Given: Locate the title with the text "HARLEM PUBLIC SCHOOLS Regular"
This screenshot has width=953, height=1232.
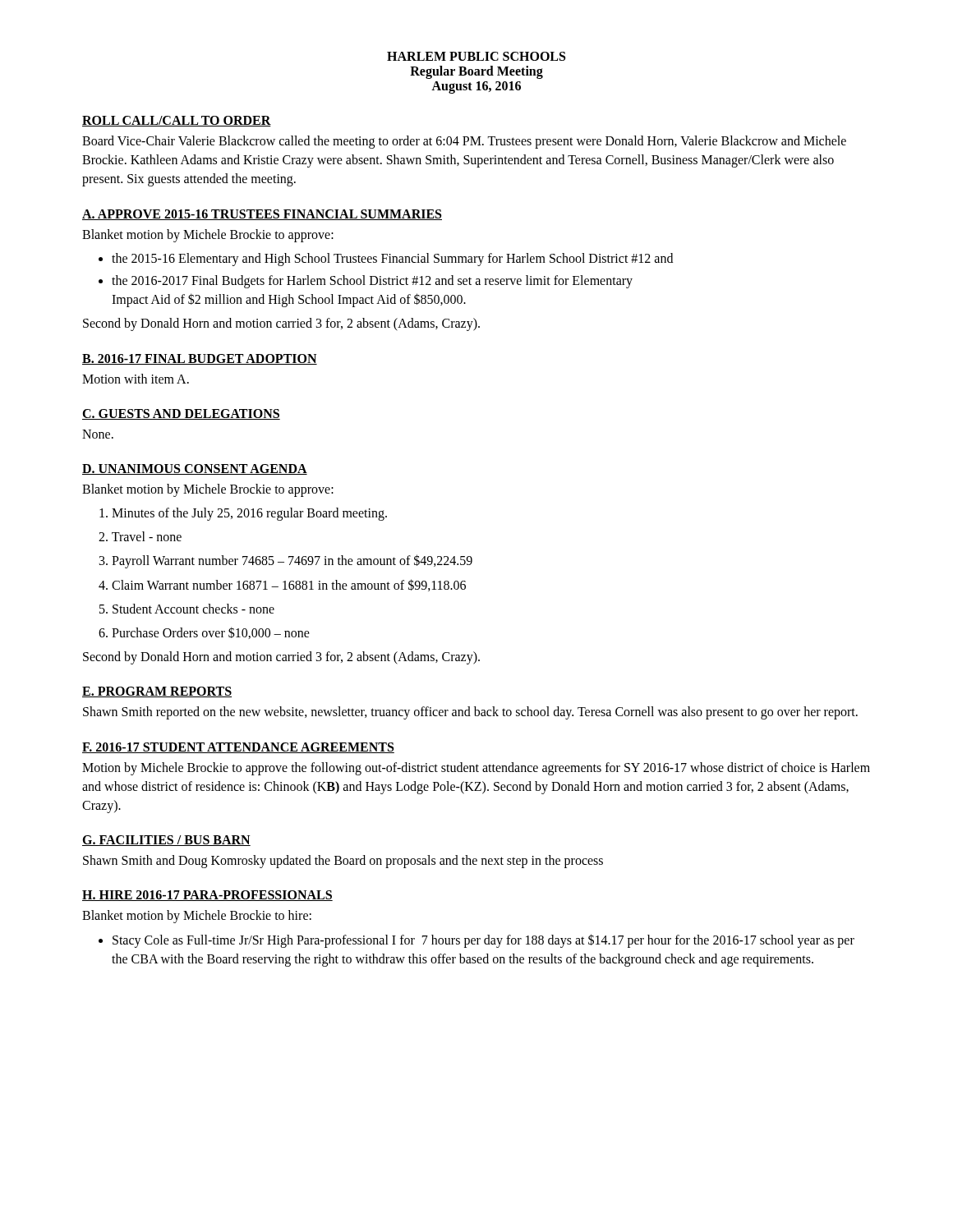Looking at the screenshot, I should (x=476, y=71).
